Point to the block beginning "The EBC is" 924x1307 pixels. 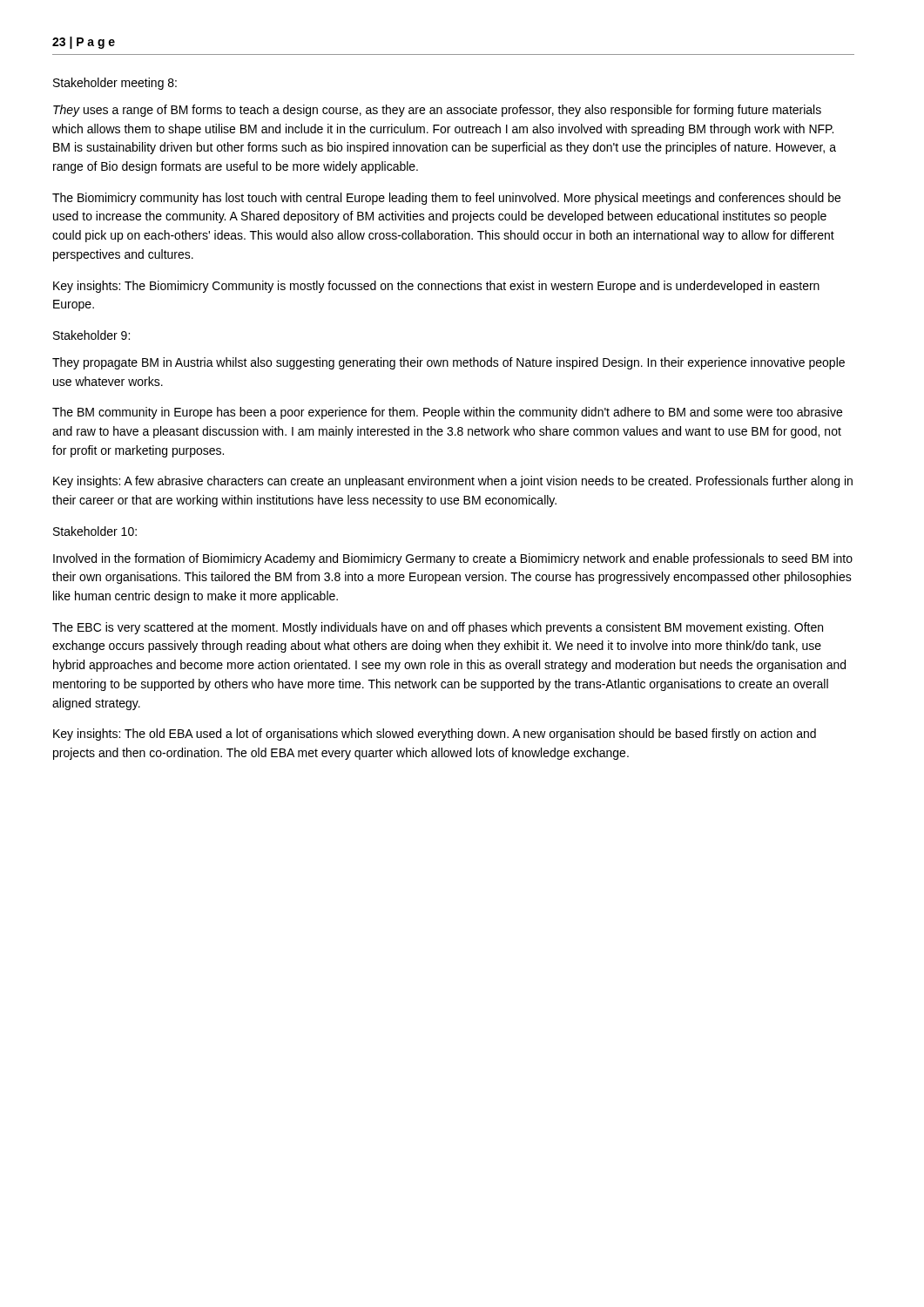[x=449, y=665]
